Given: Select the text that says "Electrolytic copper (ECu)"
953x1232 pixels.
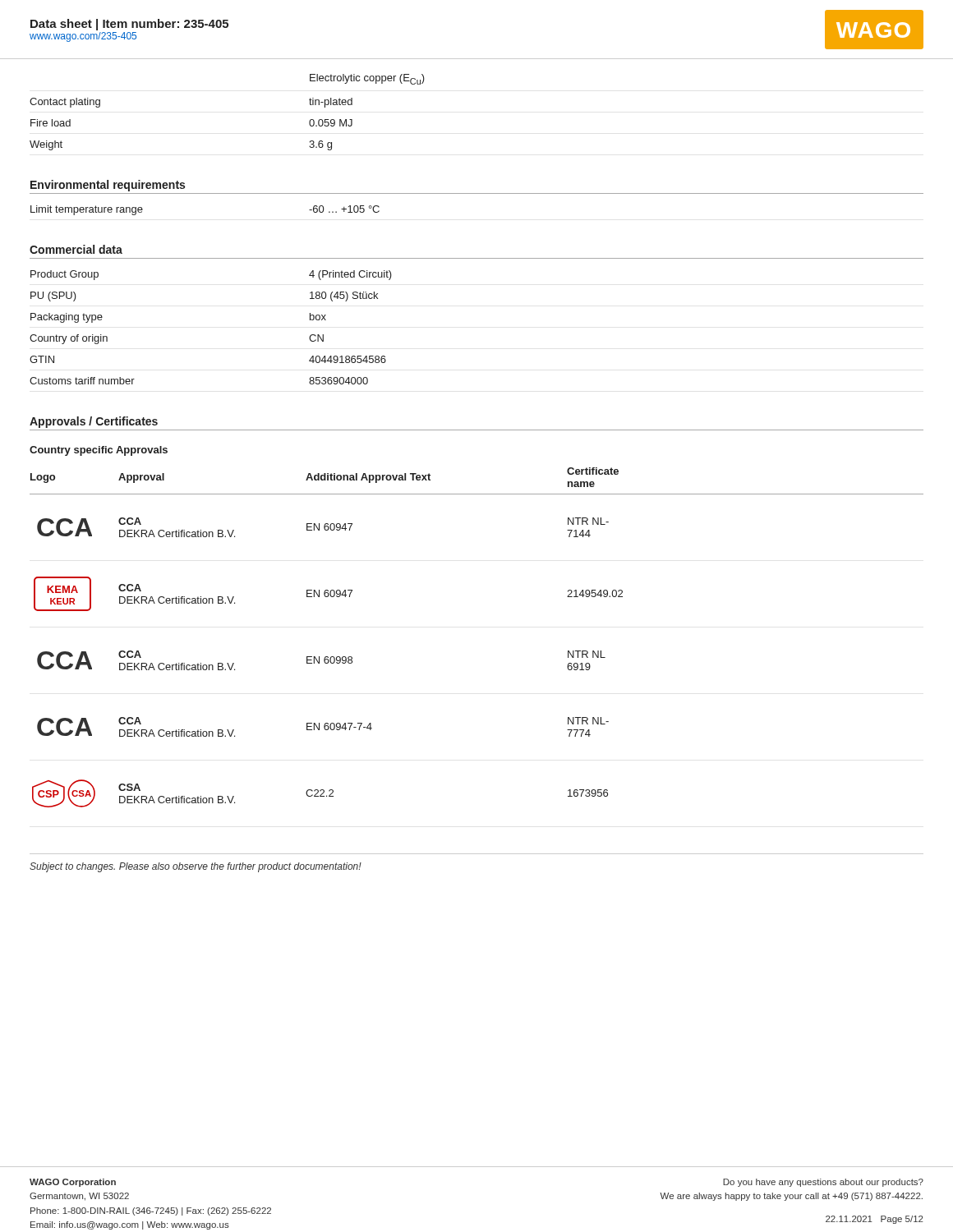Looking at the screenshot, I should click(367, 79).
